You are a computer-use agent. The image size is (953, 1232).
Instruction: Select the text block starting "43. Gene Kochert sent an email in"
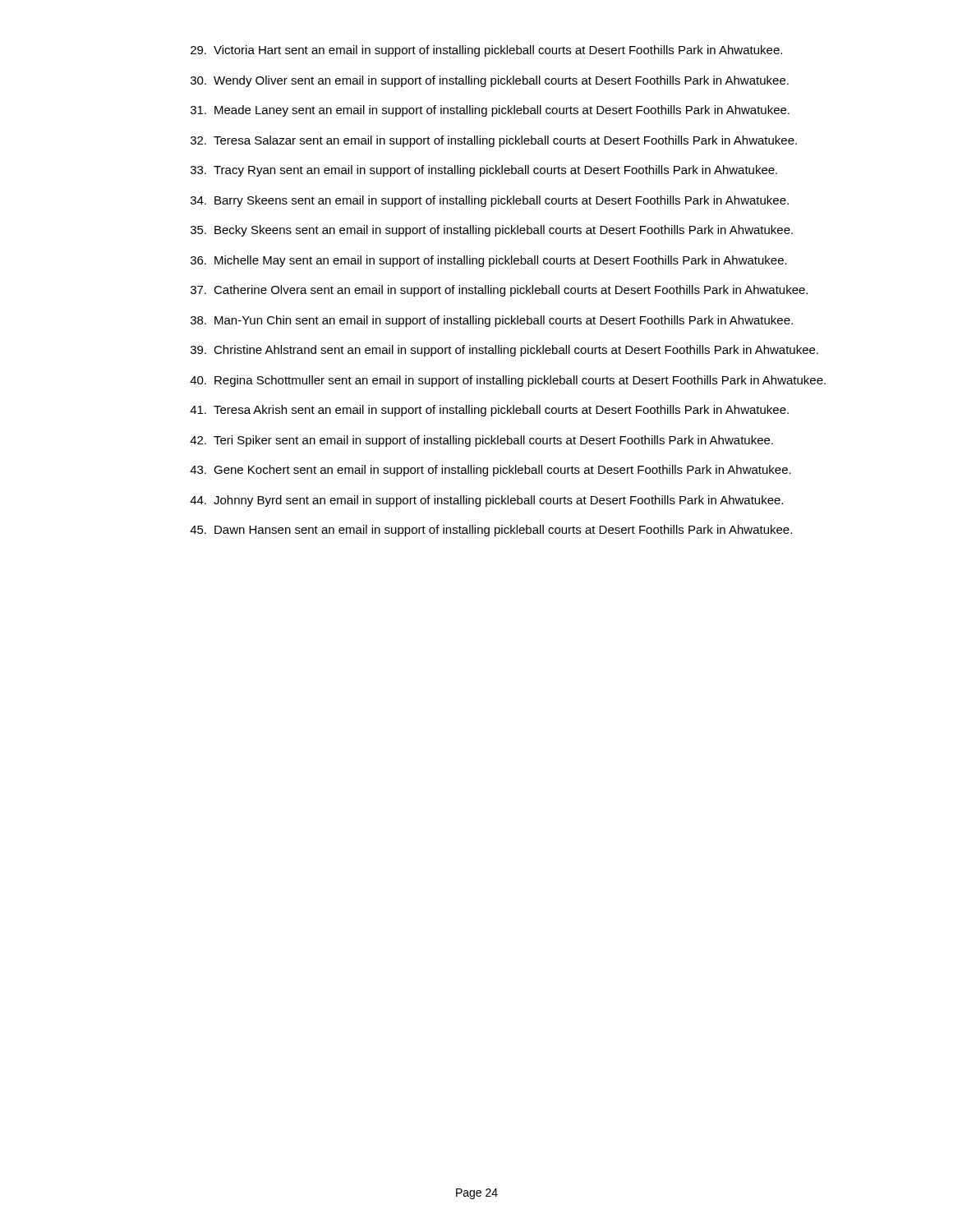(518, 470)
